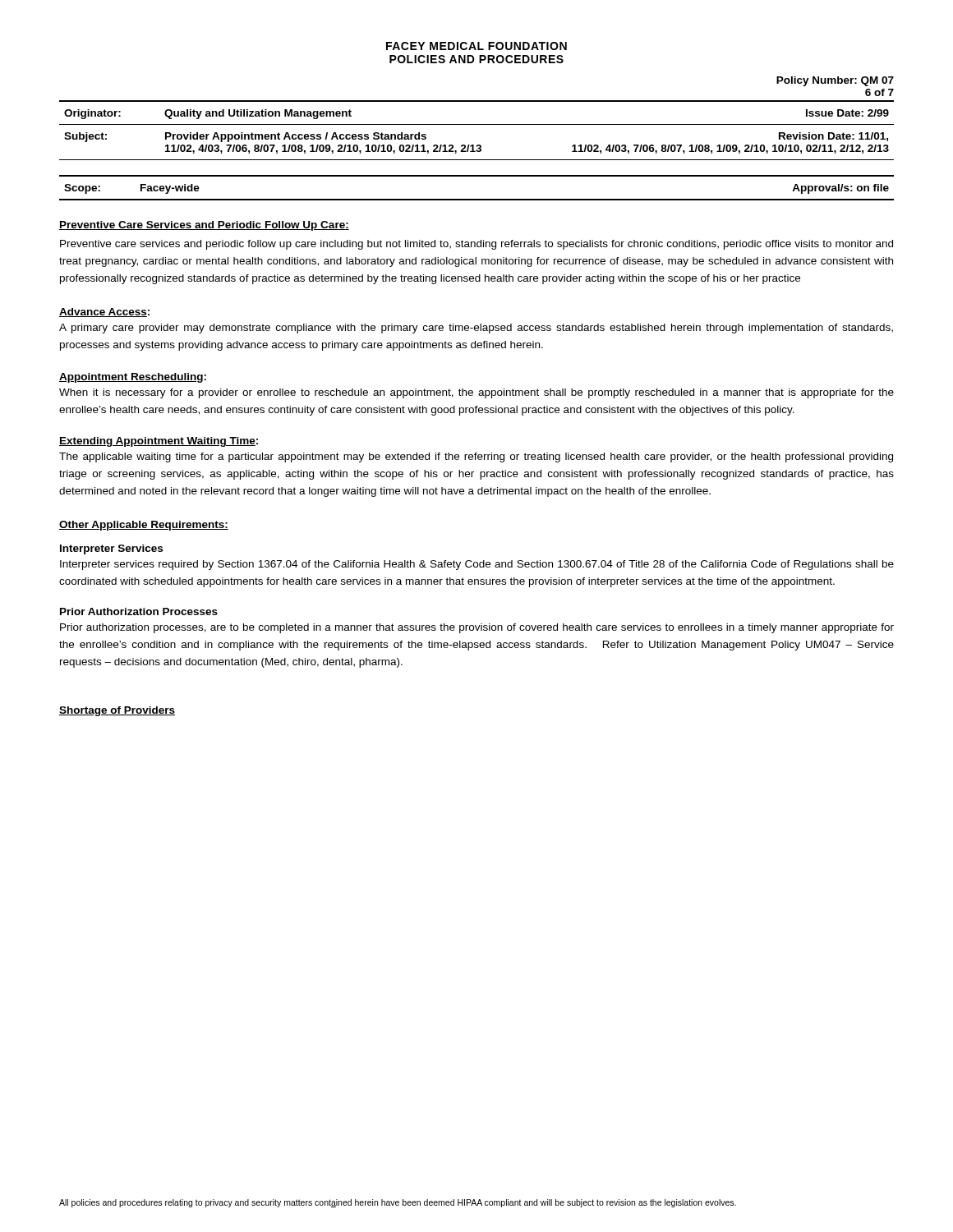
Task: Point to the region starting "Prior Authorization Processes"
Action: pos(138,612)
